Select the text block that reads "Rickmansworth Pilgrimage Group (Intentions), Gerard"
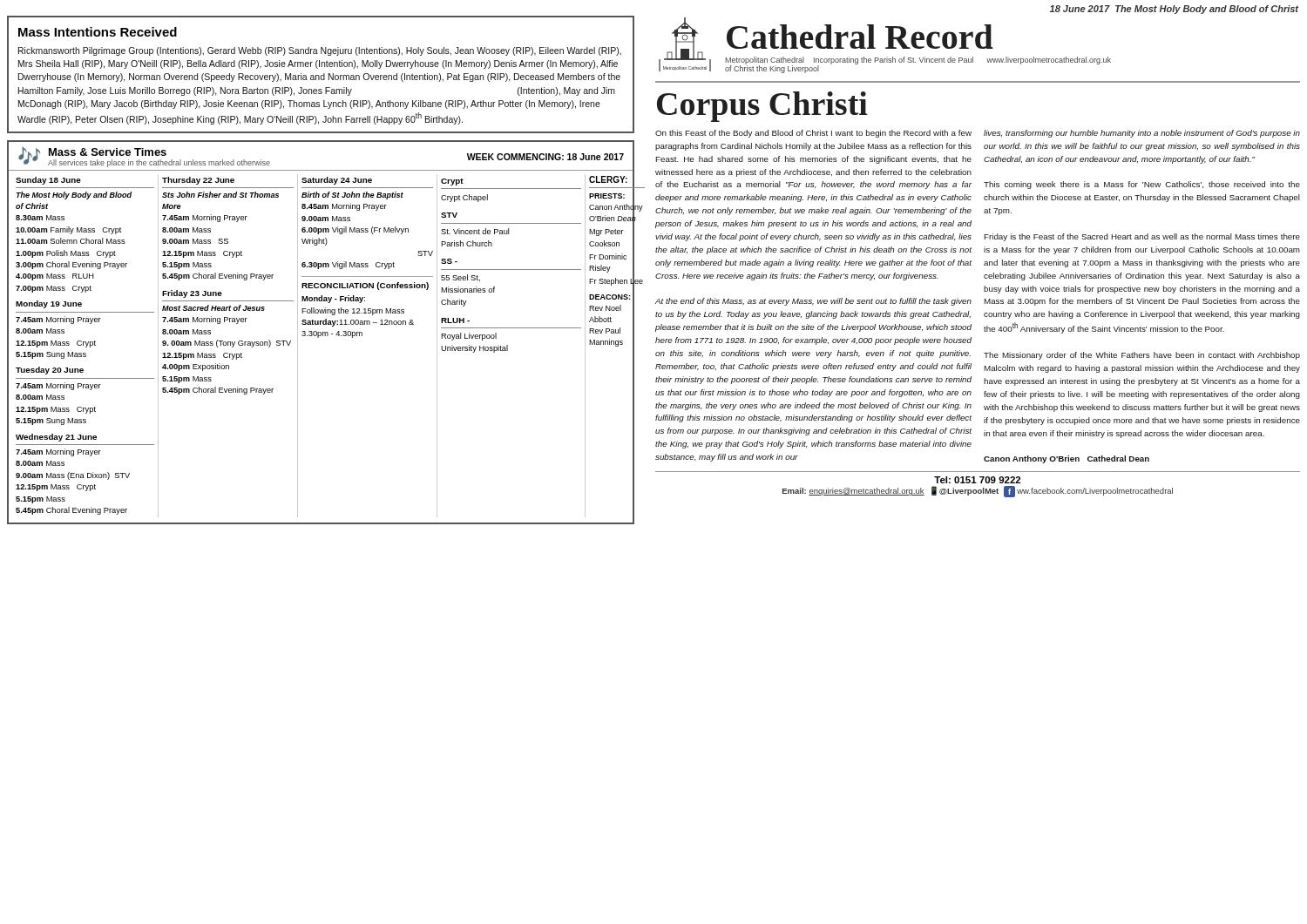This screenshot has height=924, width=1307. [x=320, y=85]
